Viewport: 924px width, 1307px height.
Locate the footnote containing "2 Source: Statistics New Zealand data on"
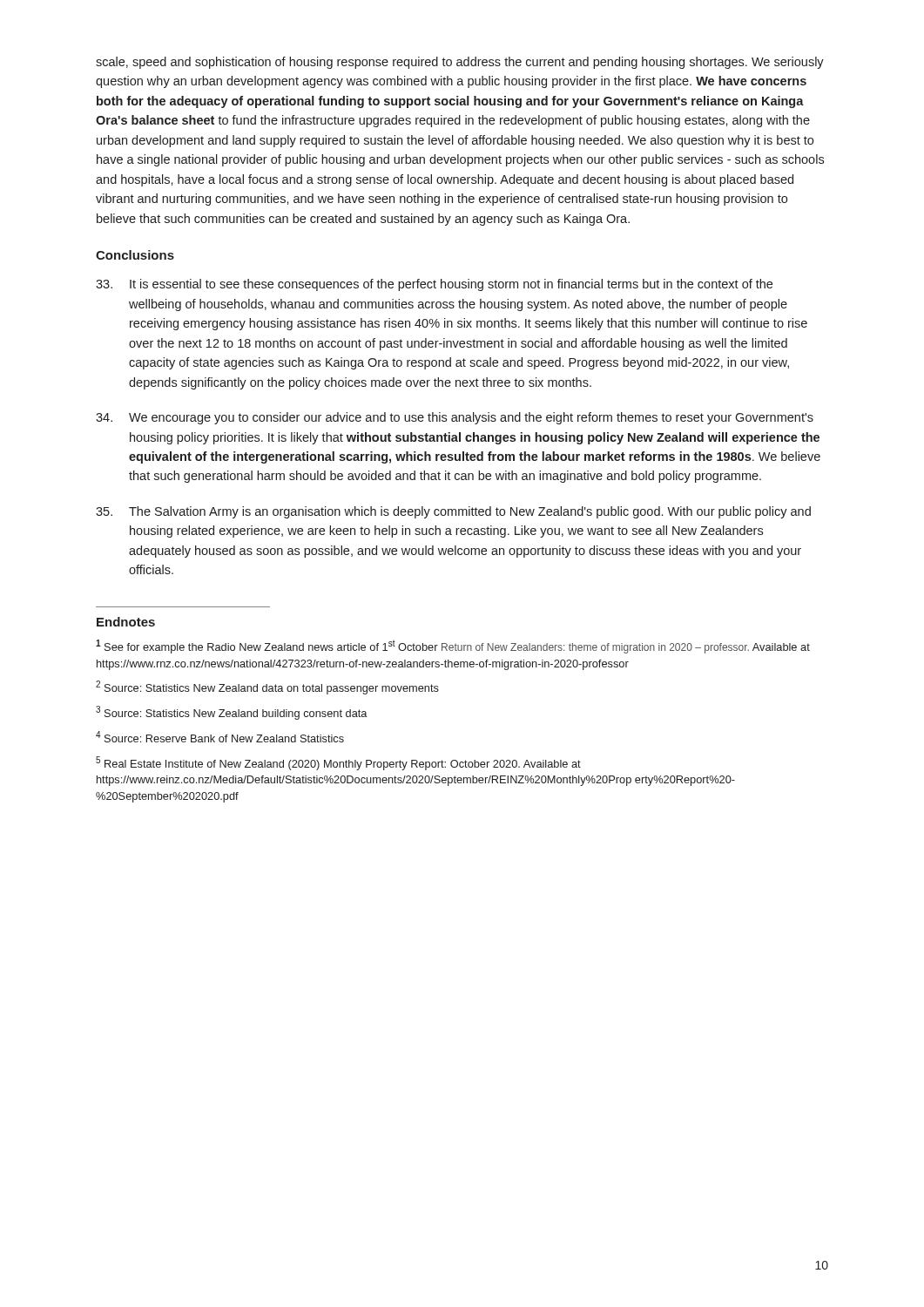(x=267, y=687)
